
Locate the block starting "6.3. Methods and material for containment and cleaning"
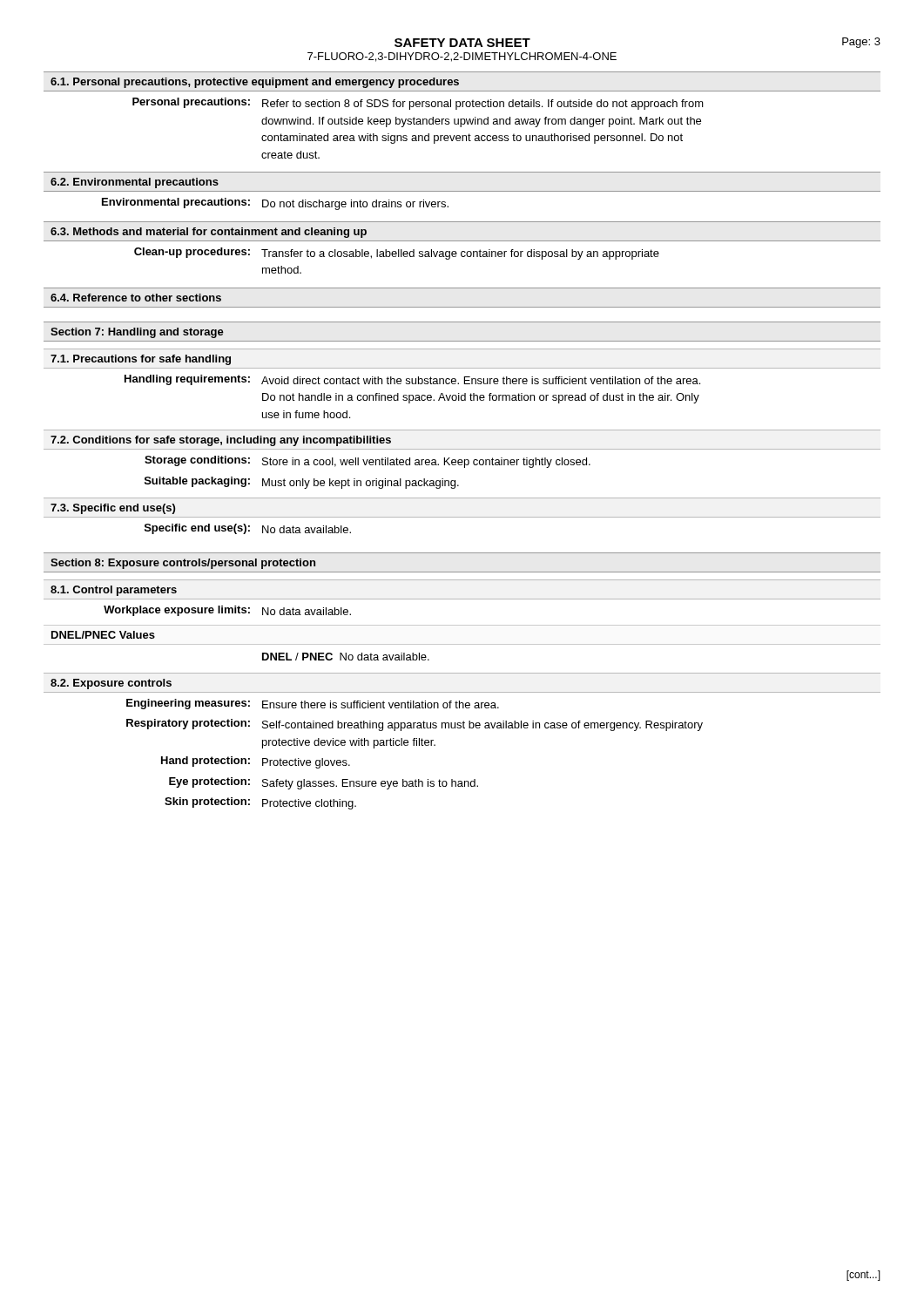(209, 231)
